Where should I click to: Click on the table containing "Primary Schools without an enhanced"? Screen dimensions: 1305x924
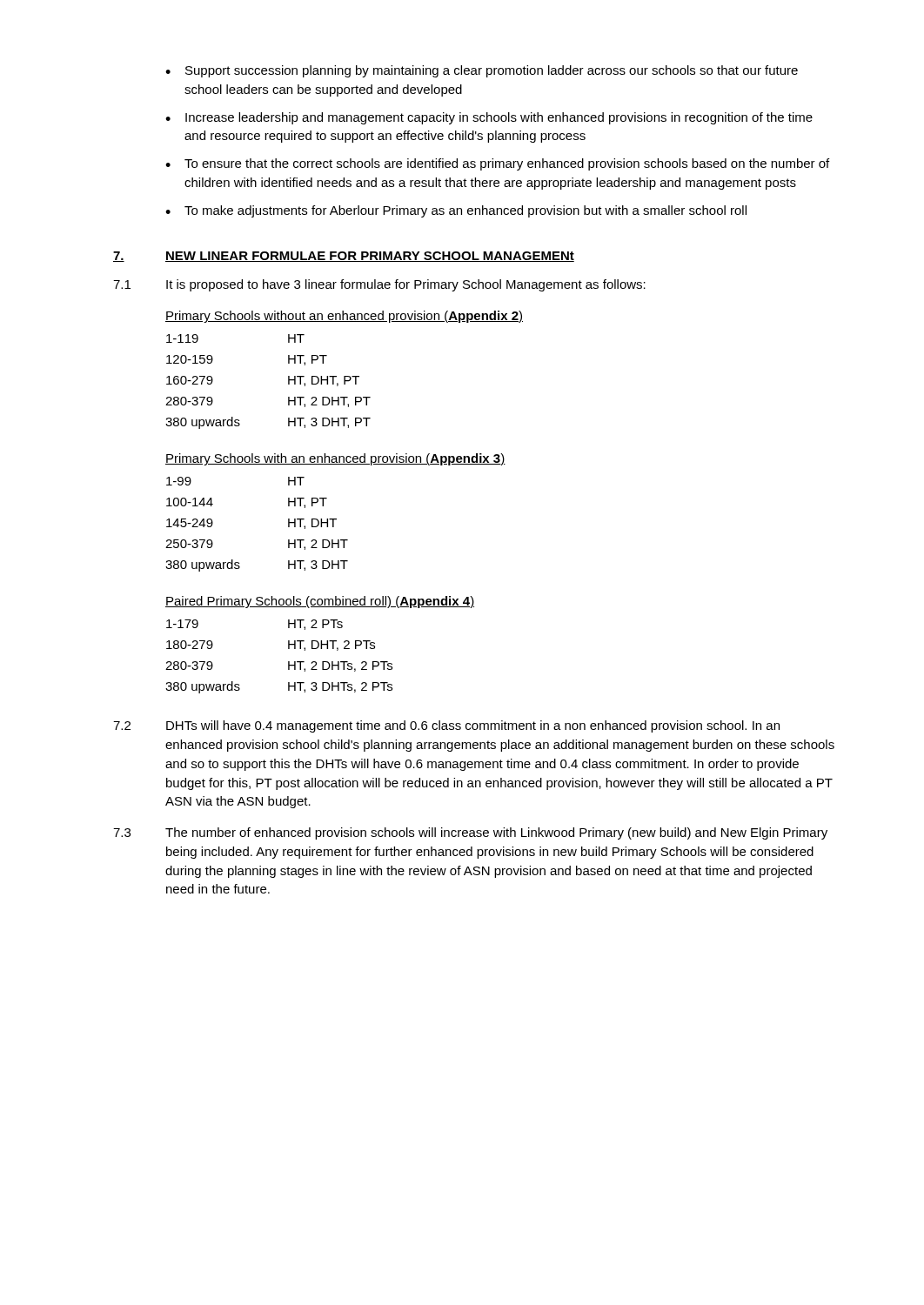501,369
